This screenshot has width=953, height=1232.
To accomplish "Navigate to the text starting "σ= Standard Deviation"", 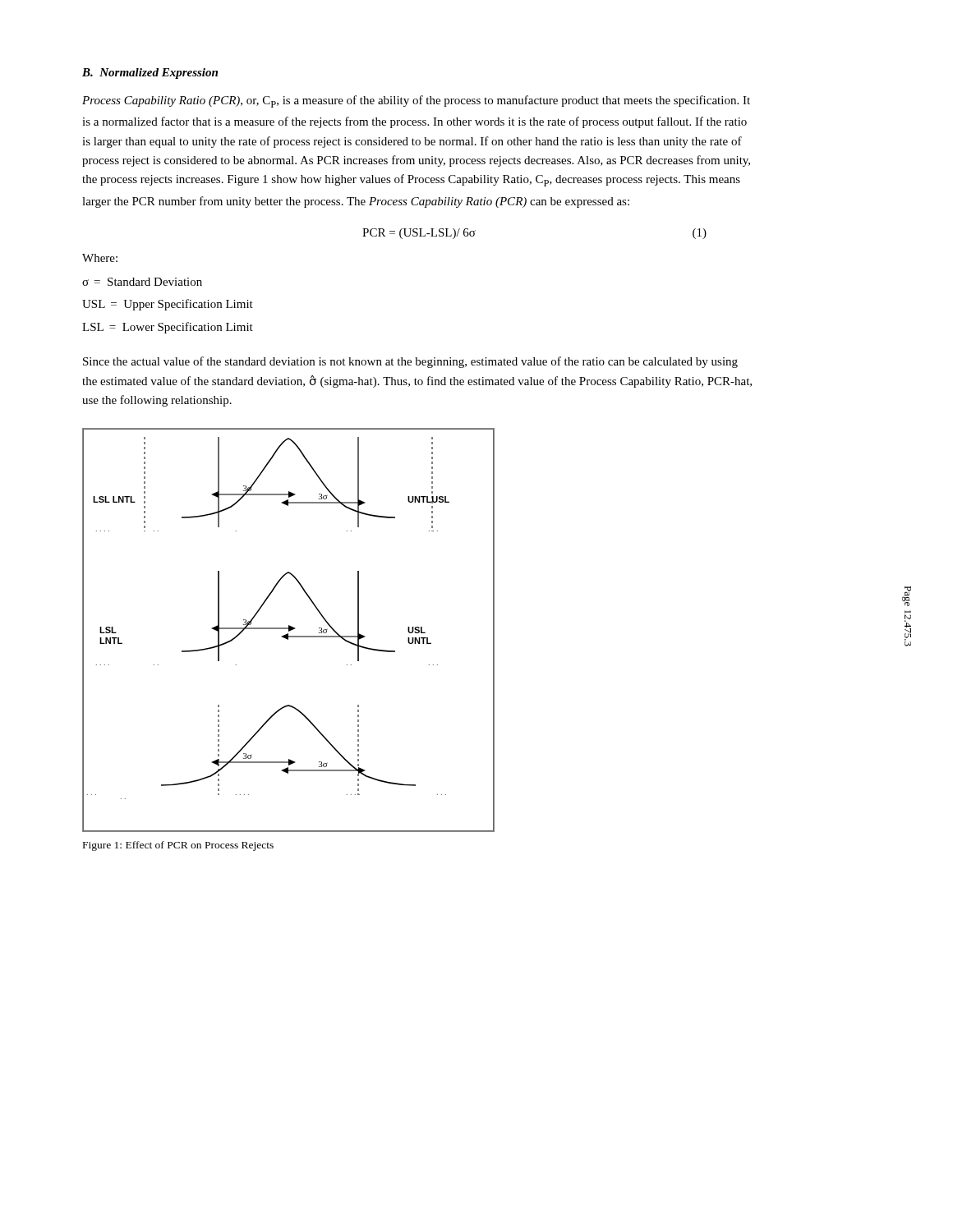I will point(145,282).
